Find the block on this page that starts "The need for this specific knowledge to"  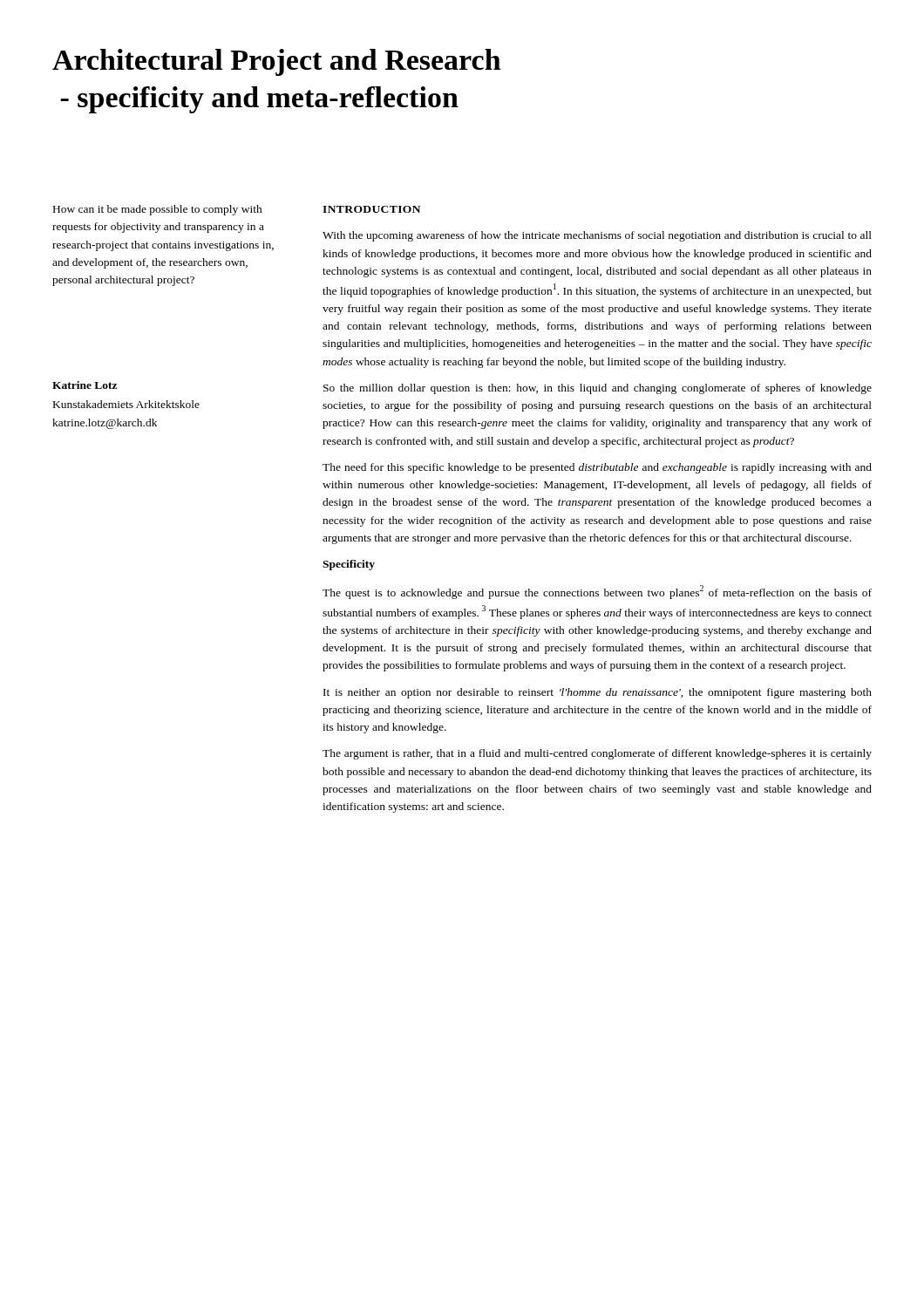597,503
